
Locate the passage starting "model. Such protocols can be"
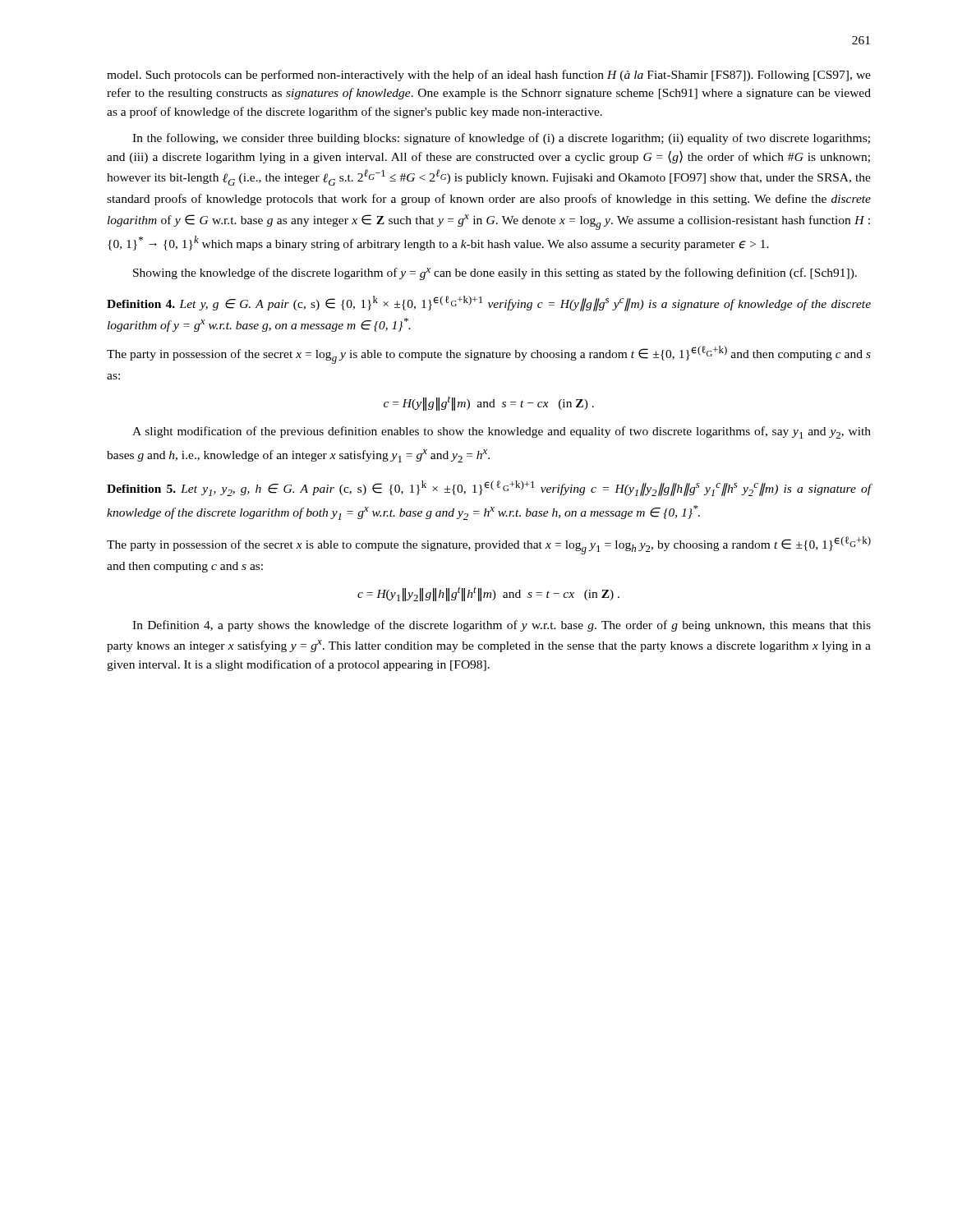pos(489,93)
